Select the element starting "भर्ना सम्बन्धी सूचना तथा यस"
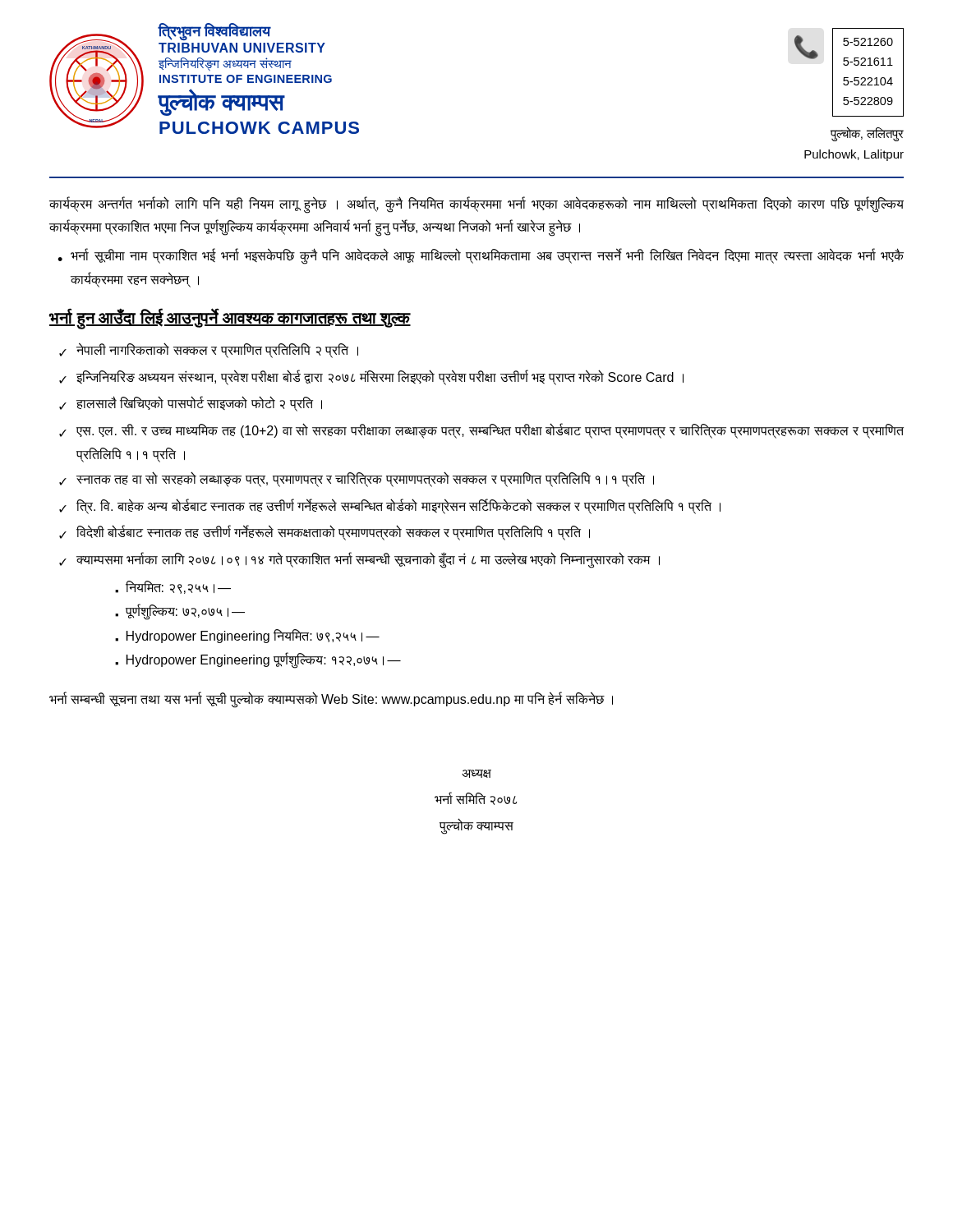 [333, 699]
